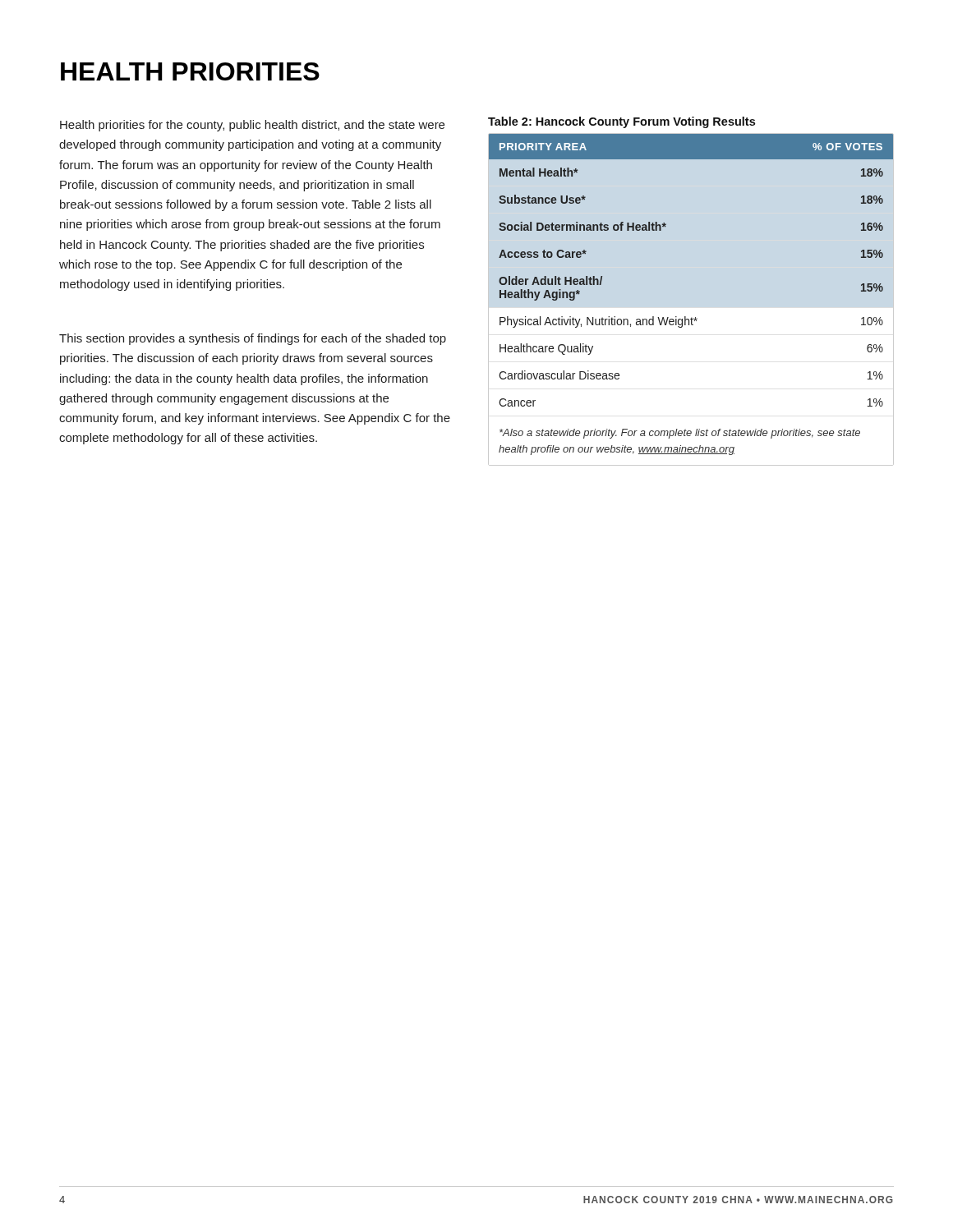Image resolution: width=953 pixels, height=1232 pixels.
Task: Point to the passage starting "Health priorities for the county, public health"
Action: (x=255, y=205)
